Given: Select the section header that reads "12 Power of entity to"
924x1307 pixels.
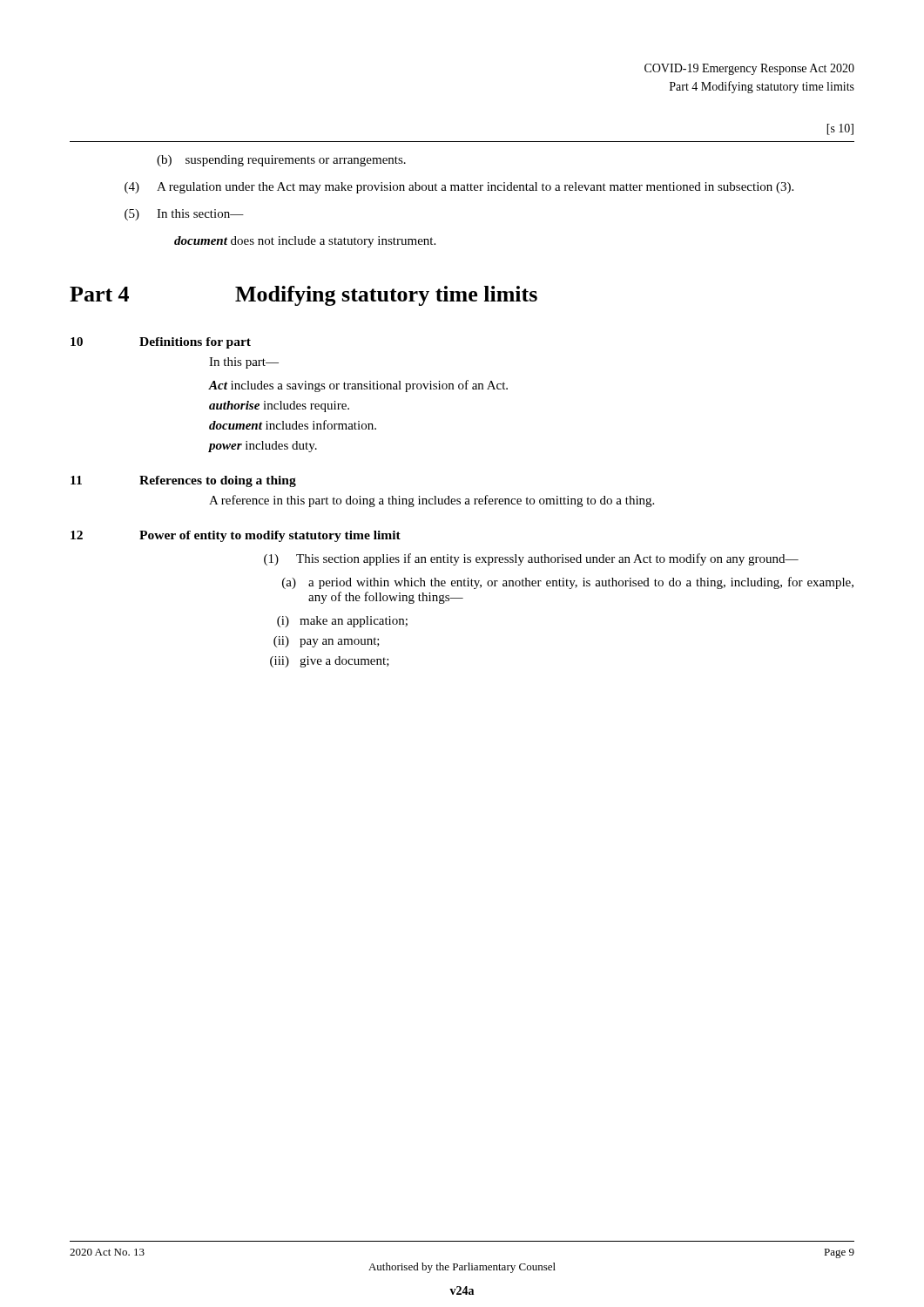Looking at the screenshot, I should tap(235, 535).
